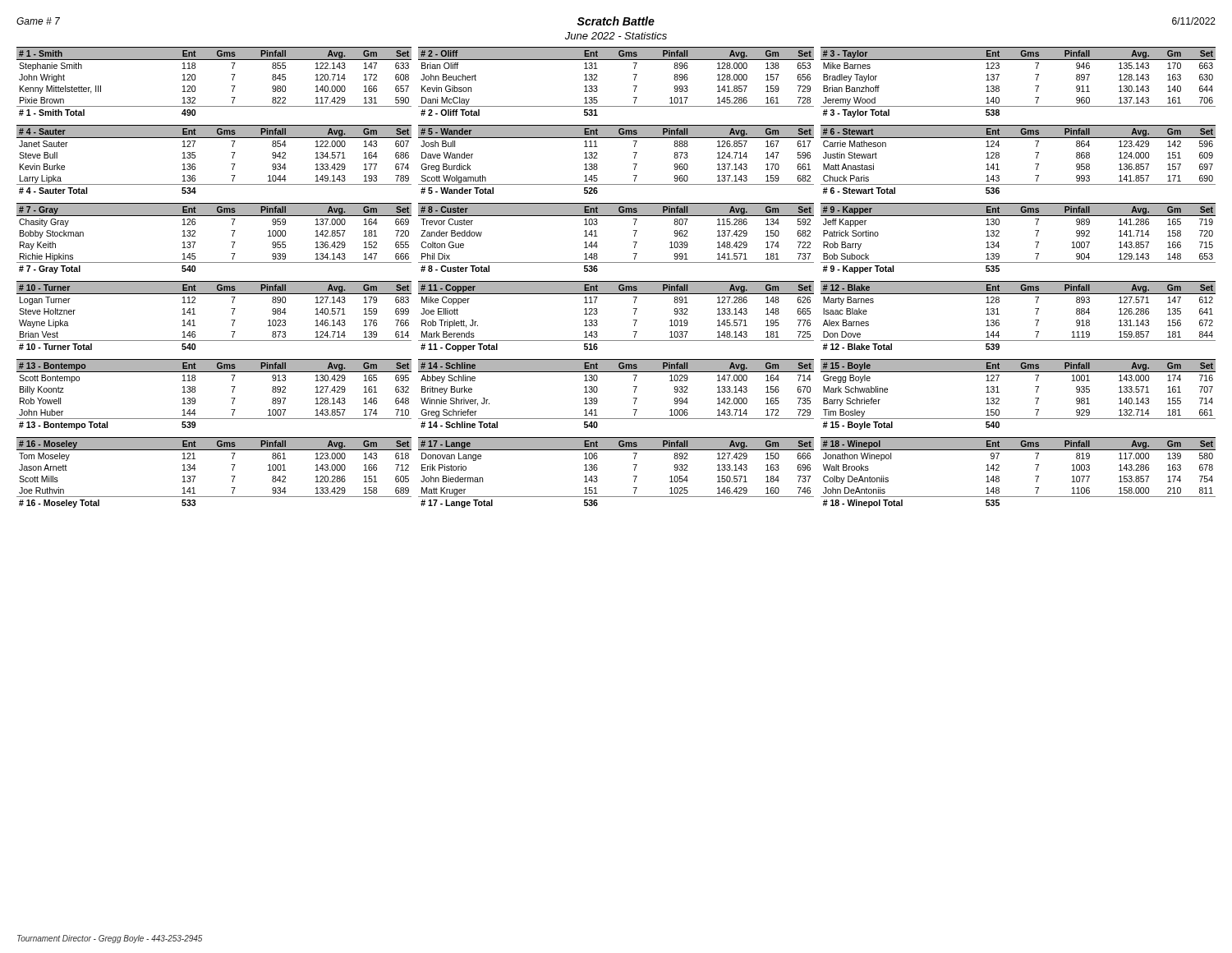Select the table that reads "Mark Berends"
The height and width of the screenshot is (953, 1232).
click(x=616, y=317)
